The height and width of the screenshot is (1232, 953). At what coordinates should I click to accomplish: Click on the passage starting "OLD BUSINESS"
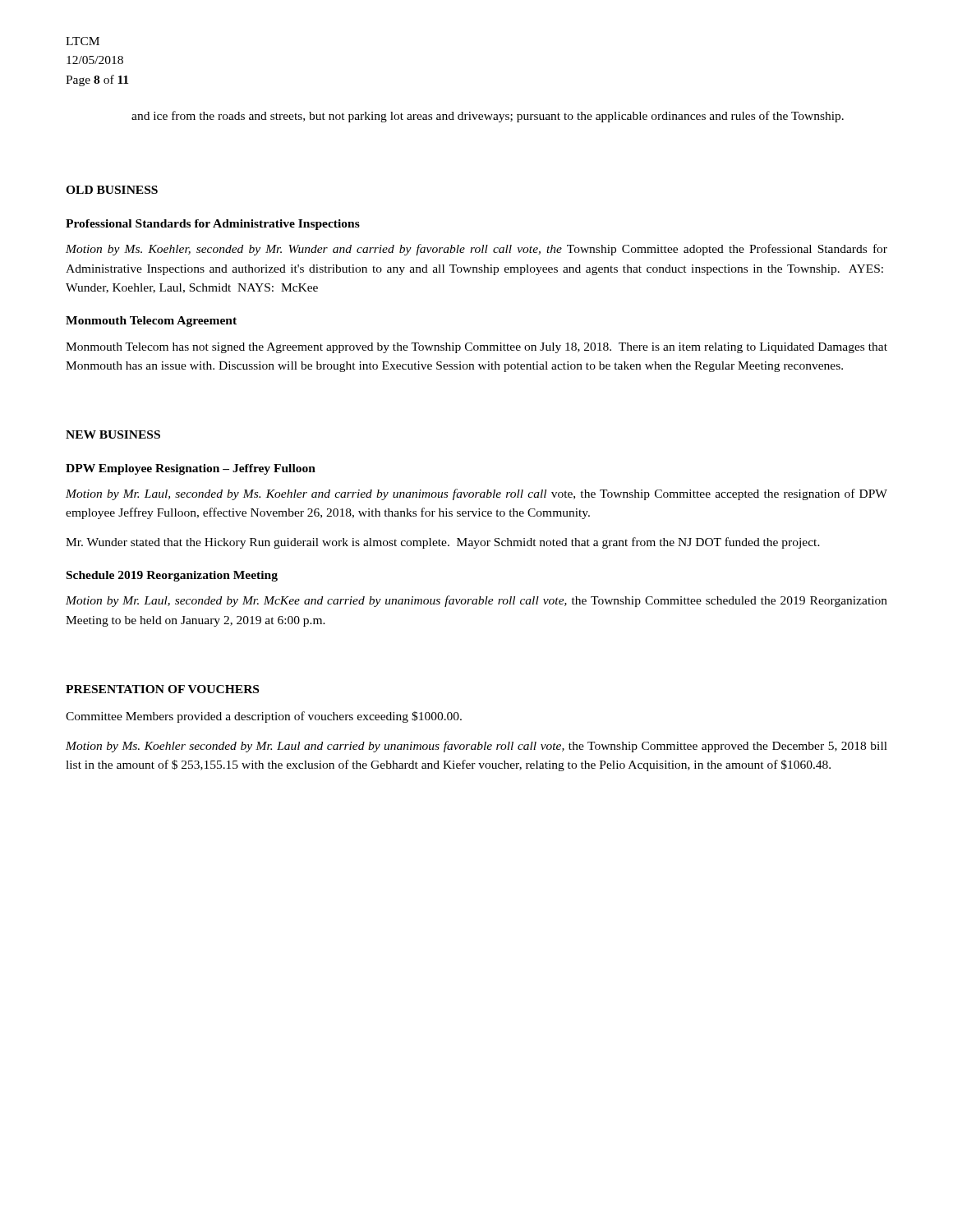coord(112,190)
